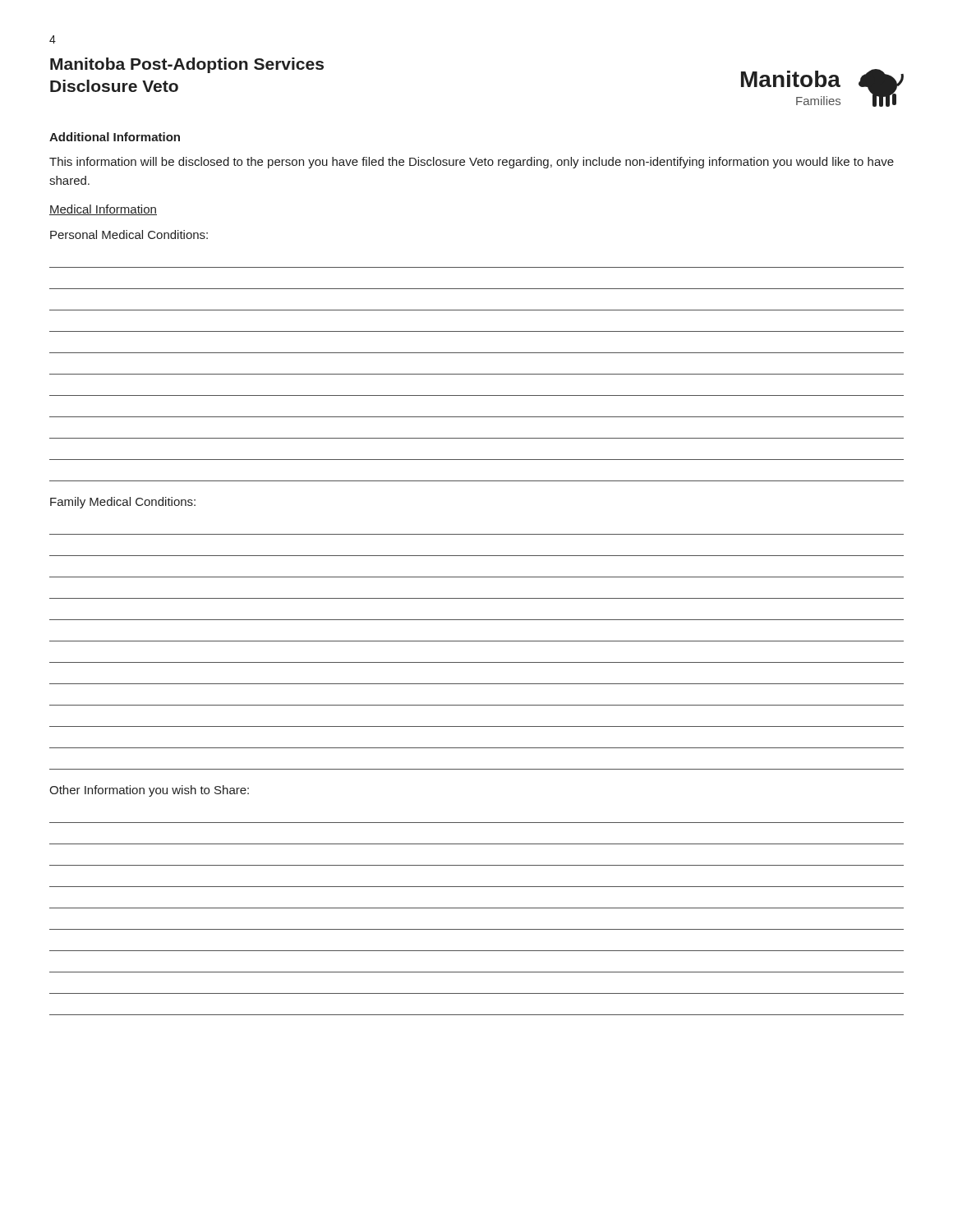Viewport: 953px width, 1232px height.
Task: Click on the element starting "Family Medical Conditions:"
Action: pos(123,501)
